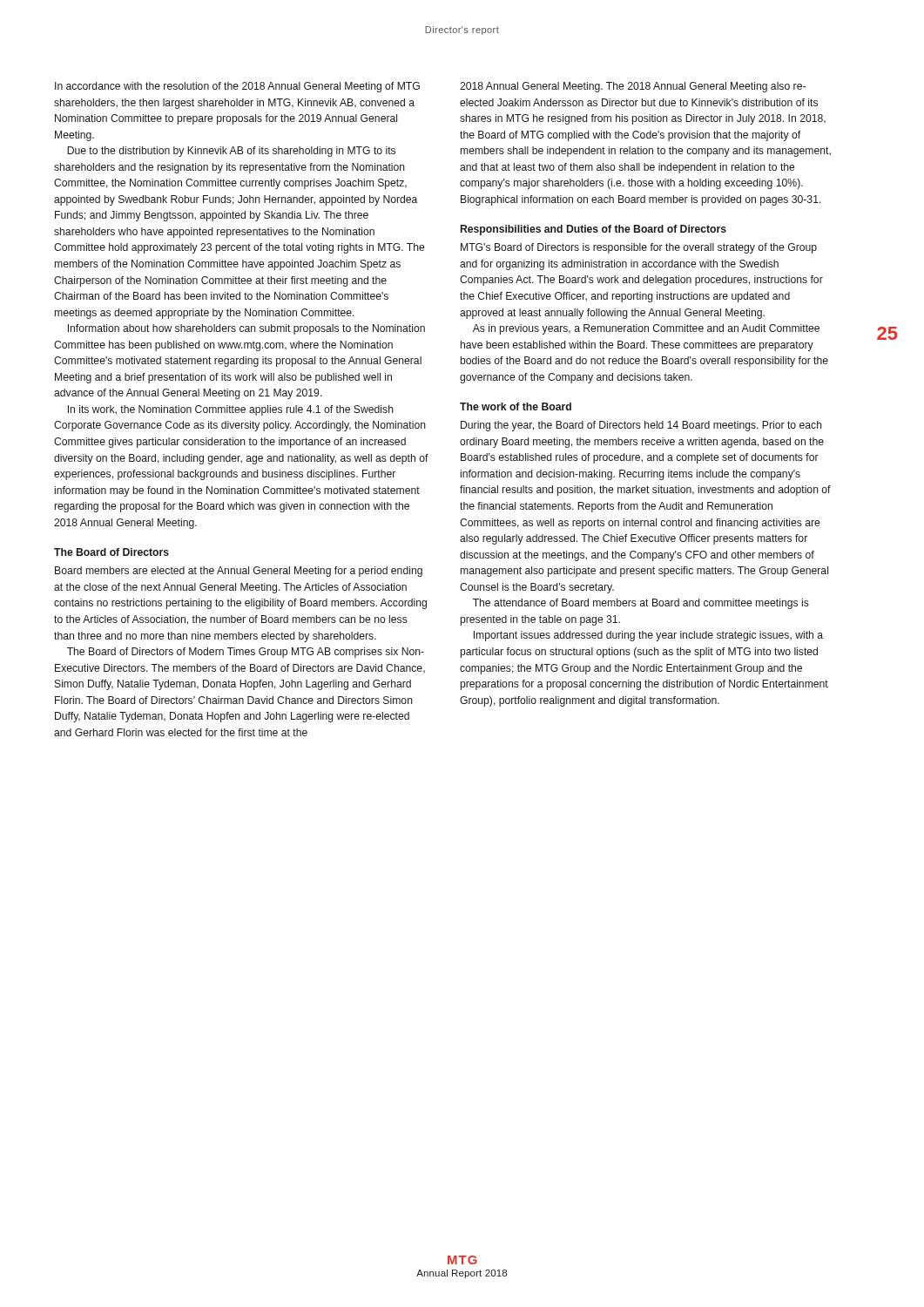Point to "The work of the Board"

[516, 407]
